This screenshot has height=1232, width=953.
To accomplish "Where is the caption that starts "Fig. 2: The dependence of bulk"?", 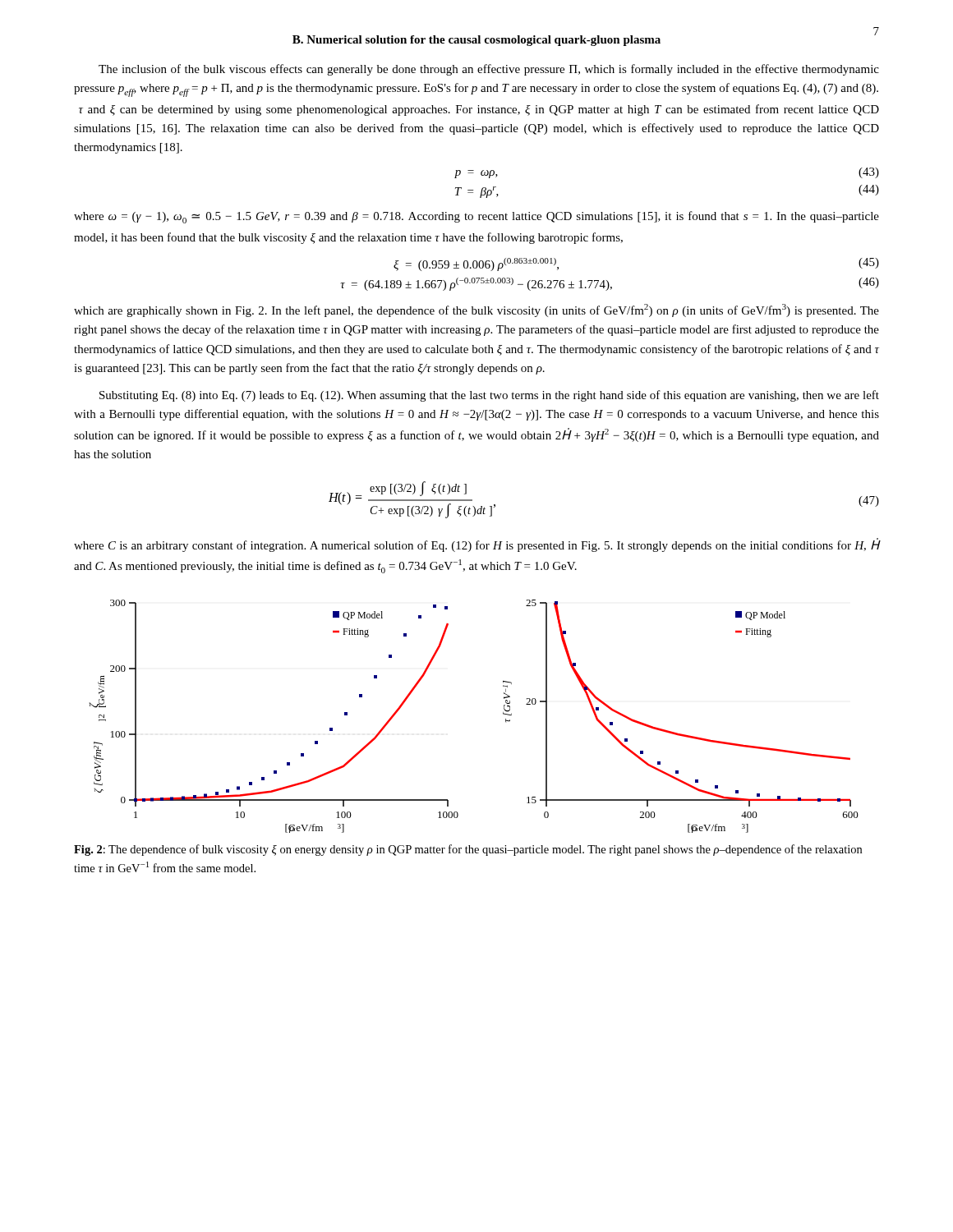I will pyautogui.click(x=468, y=859).
